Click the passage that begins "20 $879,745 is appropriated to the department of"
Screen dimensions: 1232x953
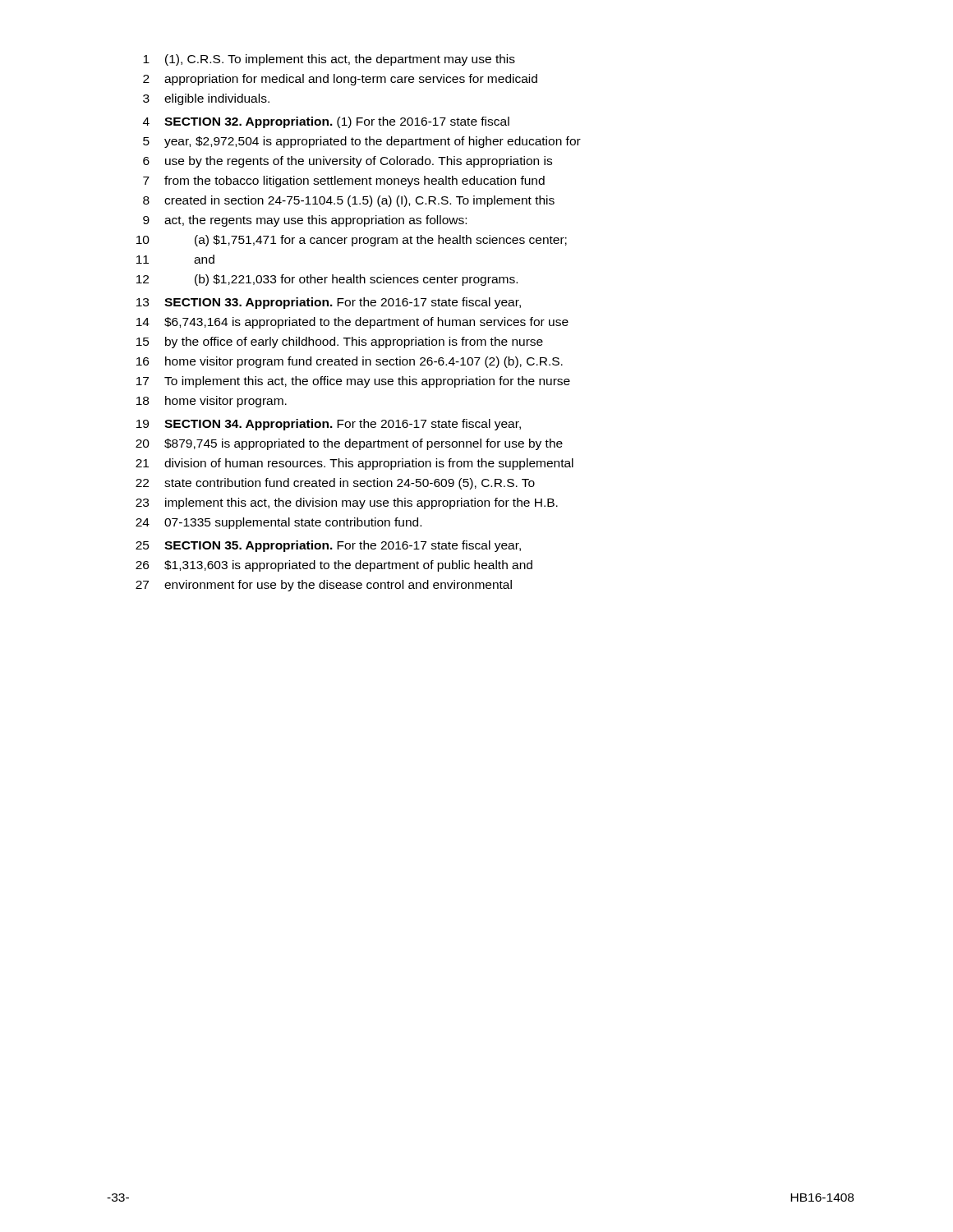tap(481, 444)
